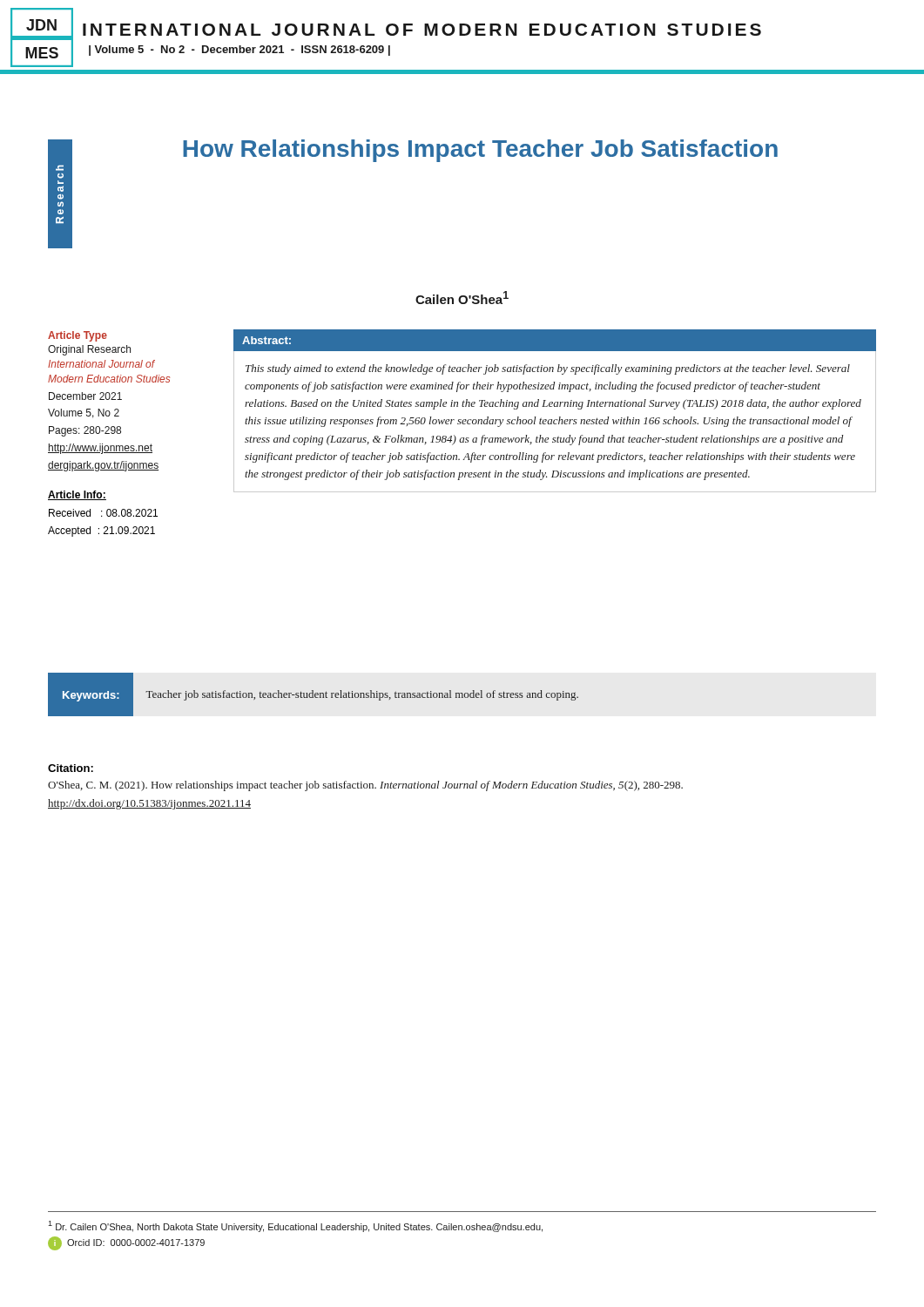Screen dimensions: 1307x924
Task: Select the title that says "How Relationships Impact Teacher Job Satisfaction"
Action: 480,149
